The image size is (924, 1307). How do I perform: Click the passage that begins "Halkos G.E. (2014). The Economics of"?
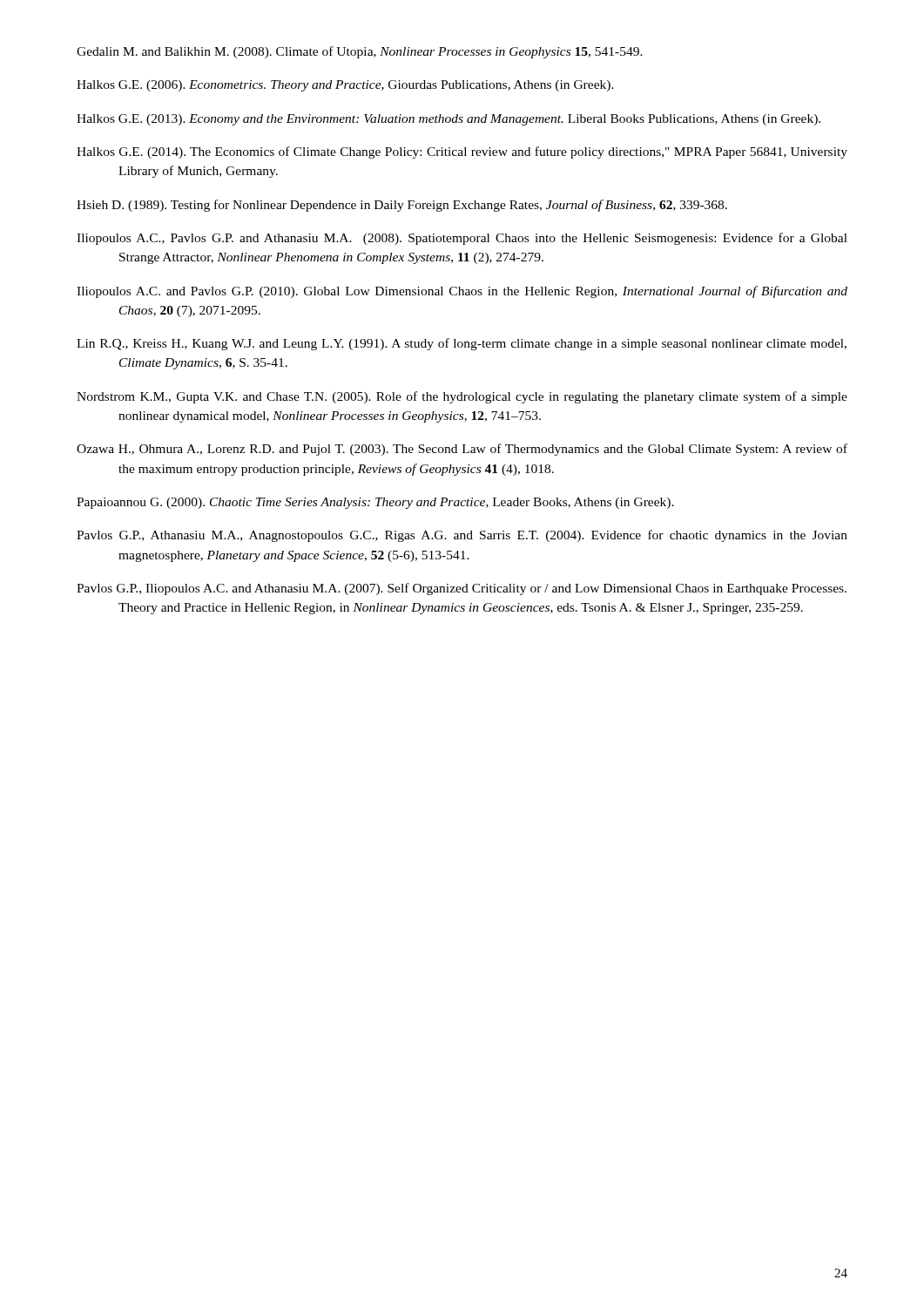462,161
